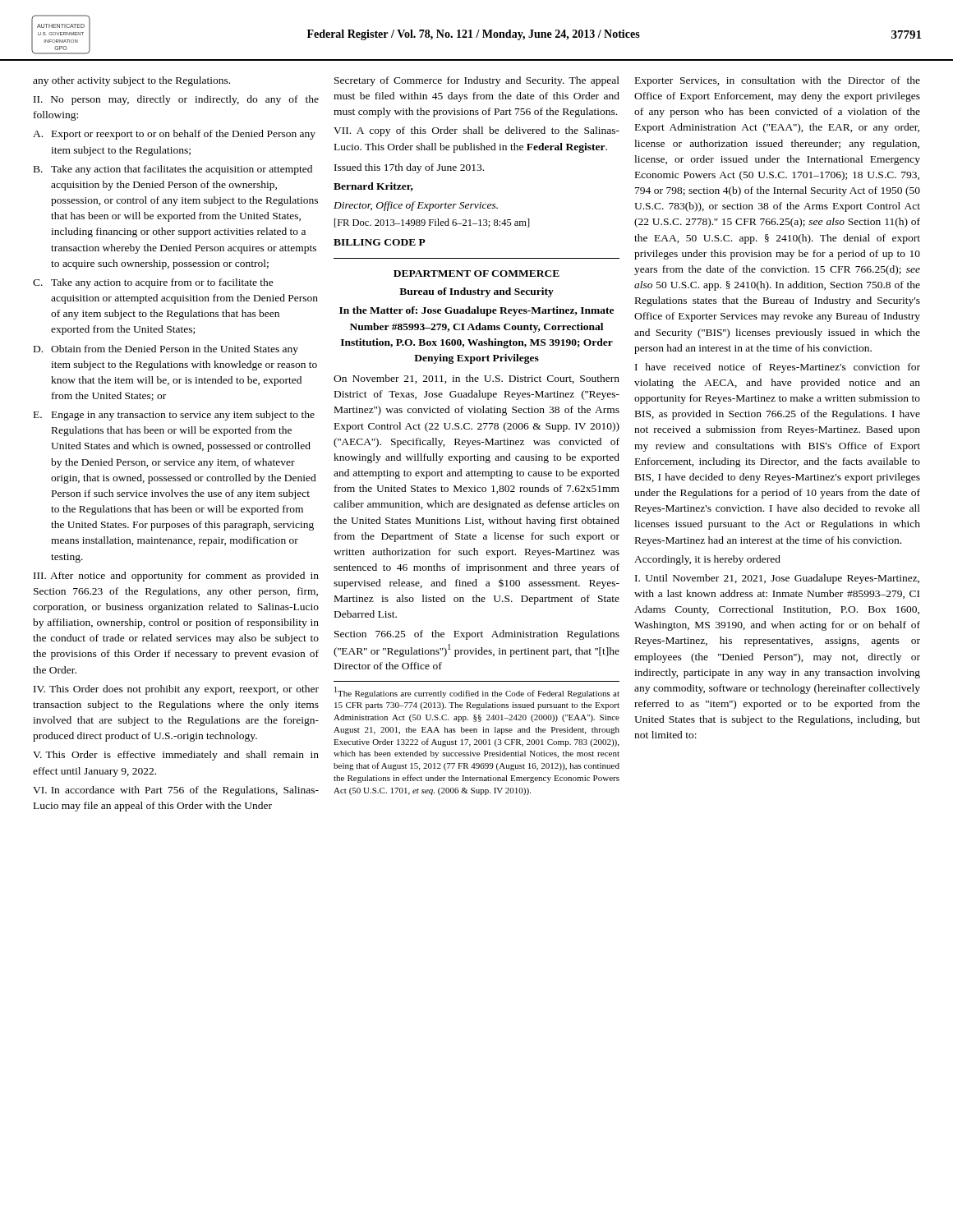Screen dimensions: 1232x953
Task: Click on the text block with the text "Bernard Kritzer, Director, Office of"
Action: (x=476, y=214)
